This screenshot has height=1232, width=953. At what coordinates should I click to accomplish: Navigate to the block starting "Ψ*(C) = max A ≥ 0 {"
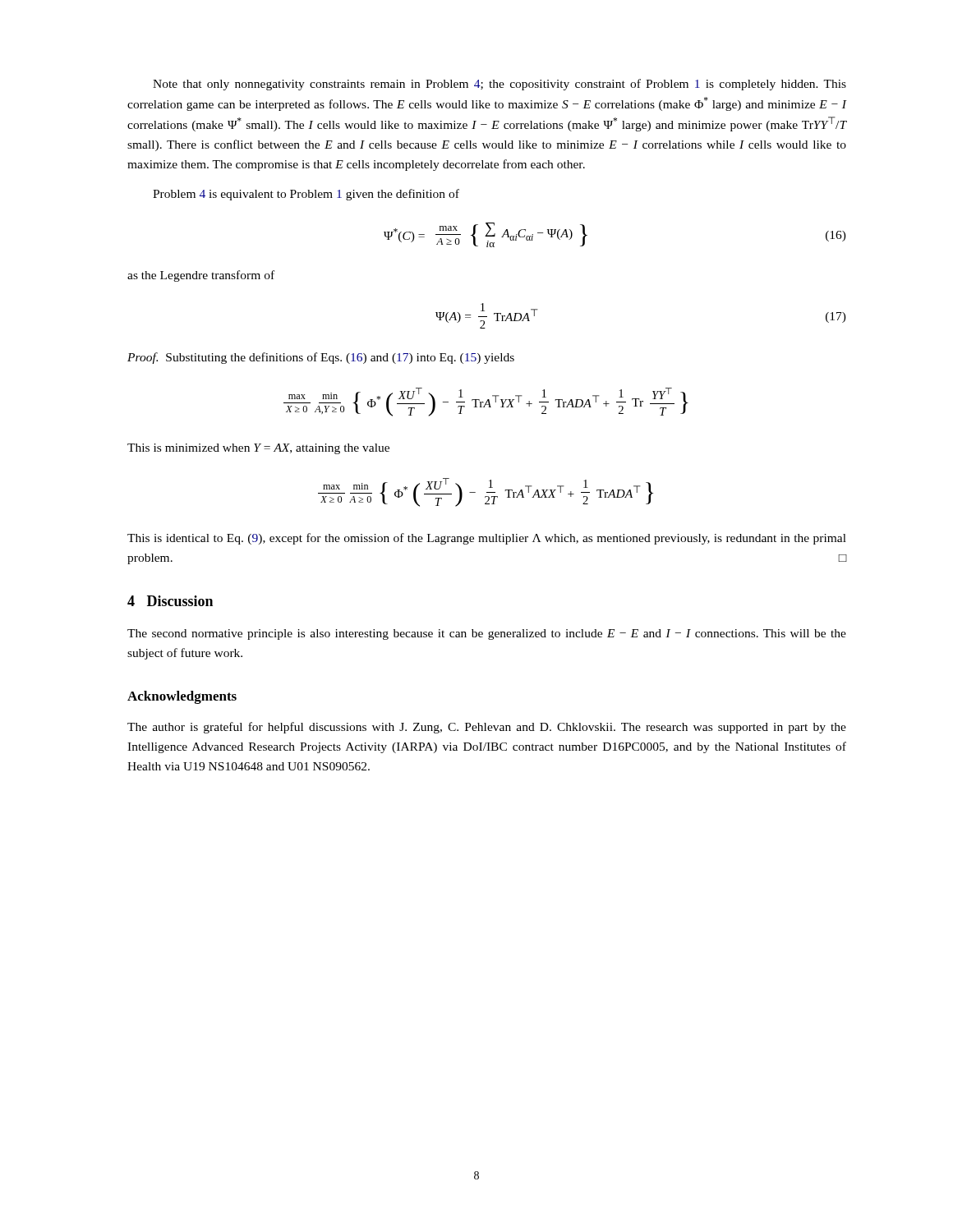point(487,235)
